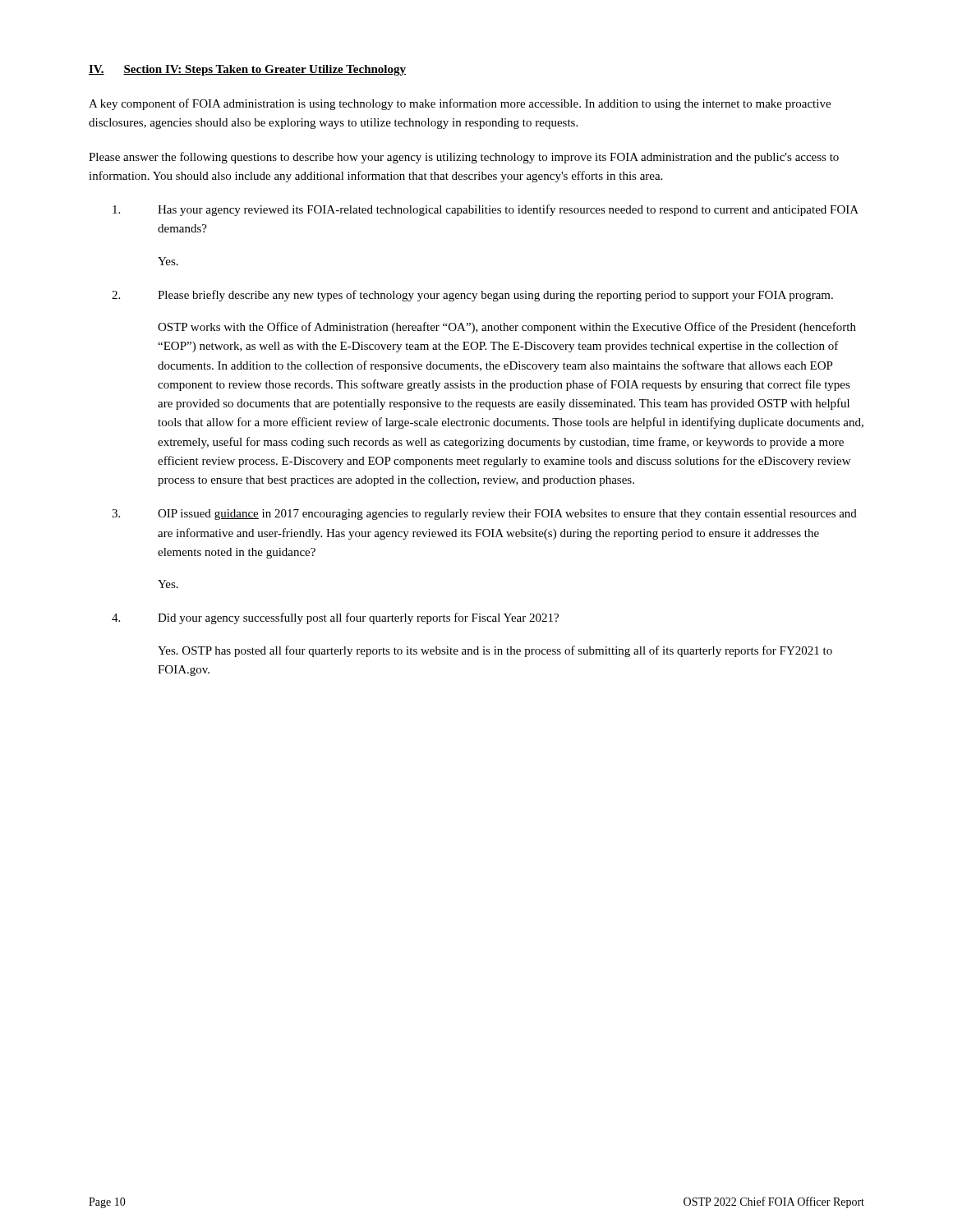Click on the text block that reads "Yes. OSTP has posted all four"

click(495, 660)
